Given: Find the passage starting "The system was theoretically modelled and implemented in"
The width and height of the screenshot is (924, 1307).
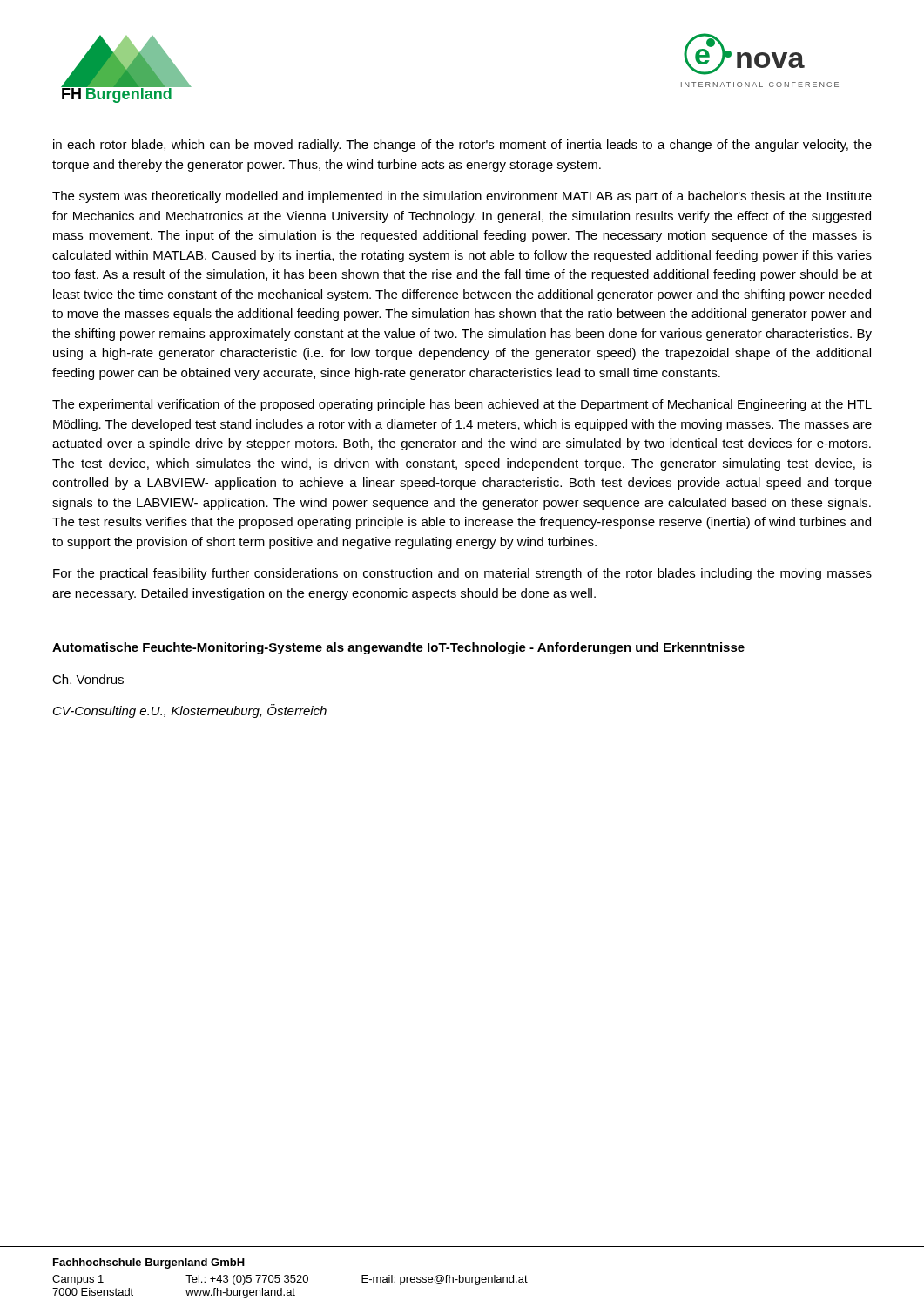Looking at the screenshot, I should pos(462,285).
